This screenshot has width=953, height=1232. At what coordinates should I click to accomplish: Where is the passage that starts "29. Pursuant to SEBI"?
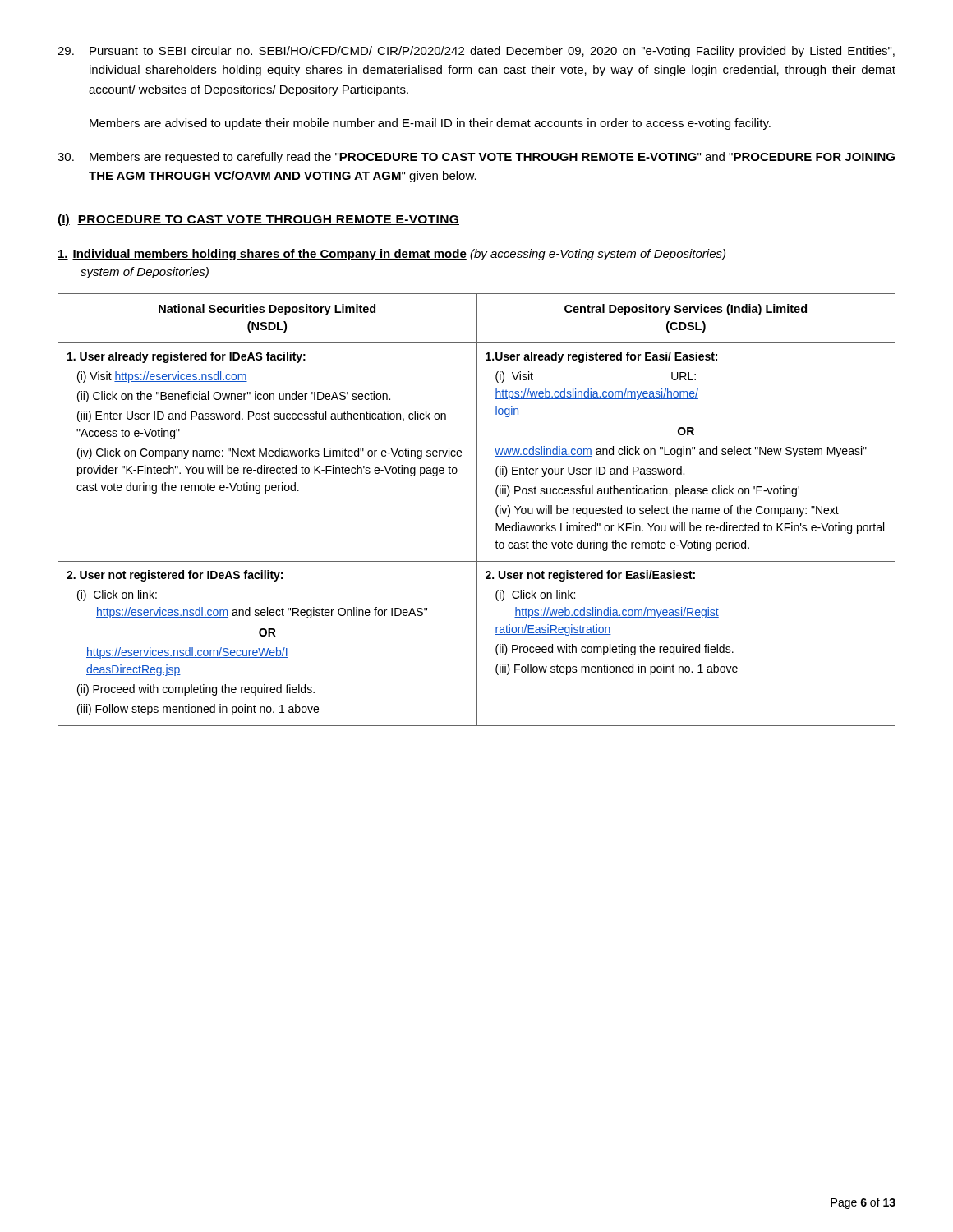coord(476,70)
